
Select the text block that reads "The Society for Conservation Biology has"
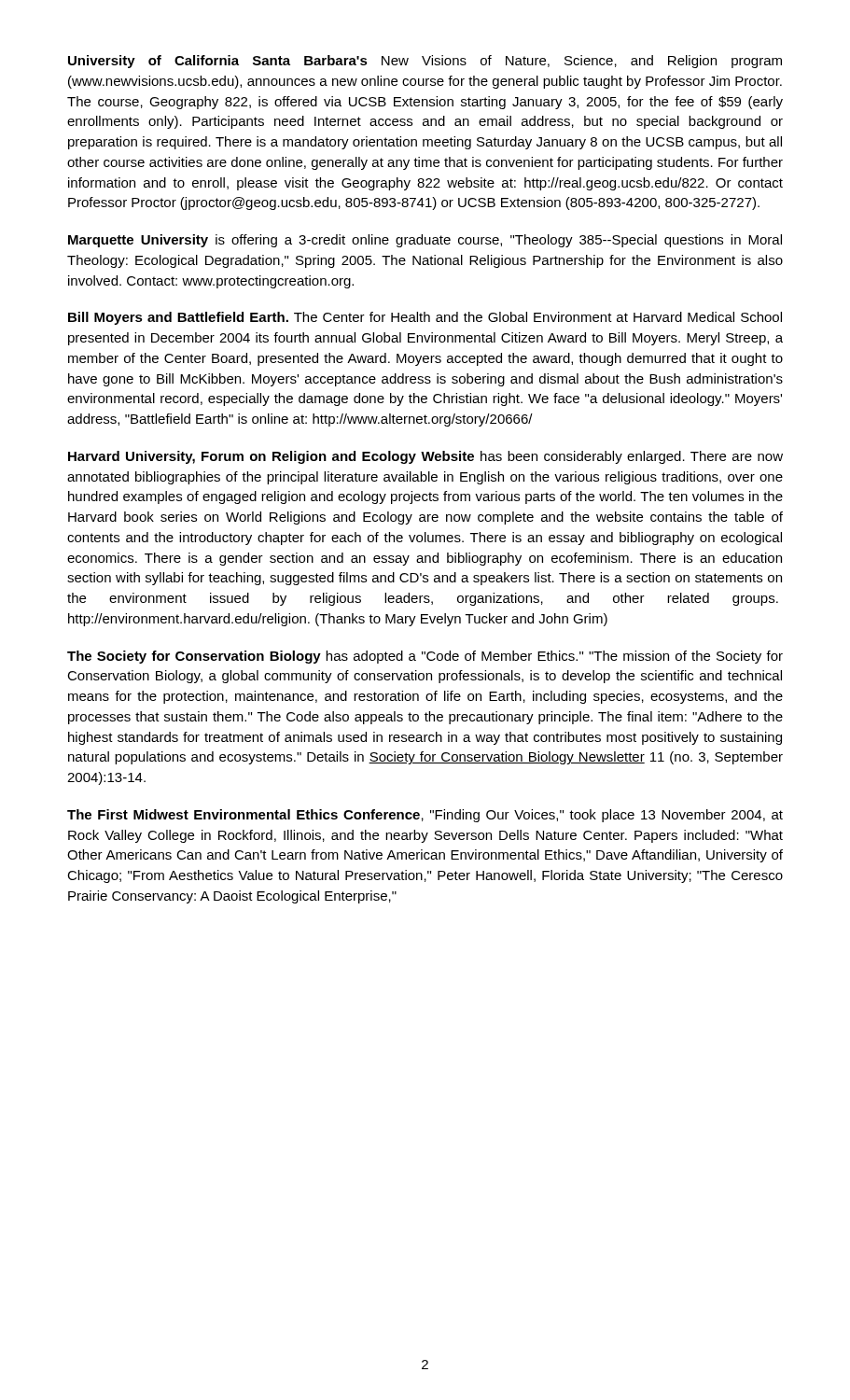[x=425, y=716]
